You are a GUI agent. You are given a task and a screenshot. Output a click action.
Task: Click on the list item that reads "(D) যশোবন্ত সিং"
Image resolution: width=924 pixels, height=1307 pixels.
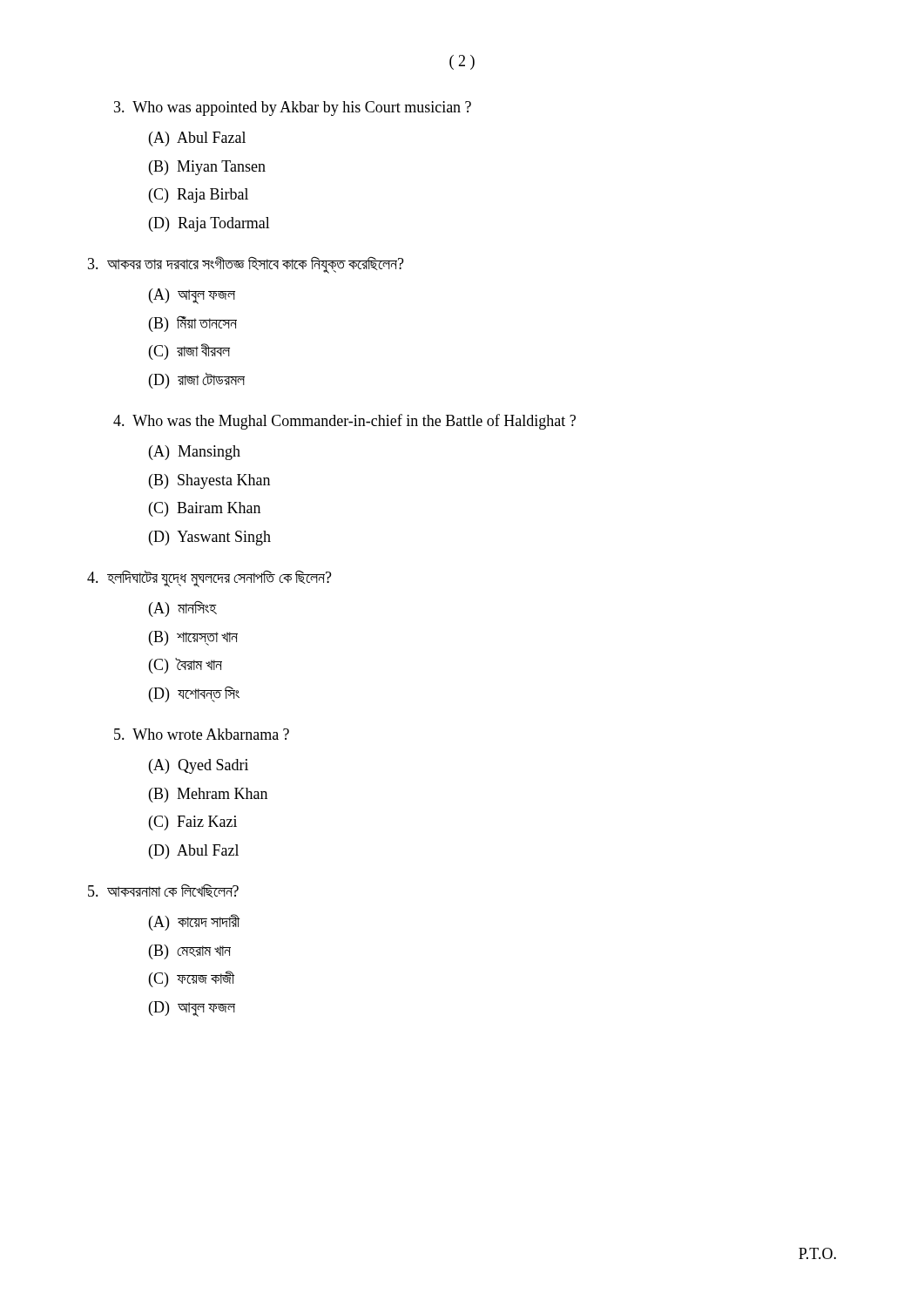click(194, 694)
